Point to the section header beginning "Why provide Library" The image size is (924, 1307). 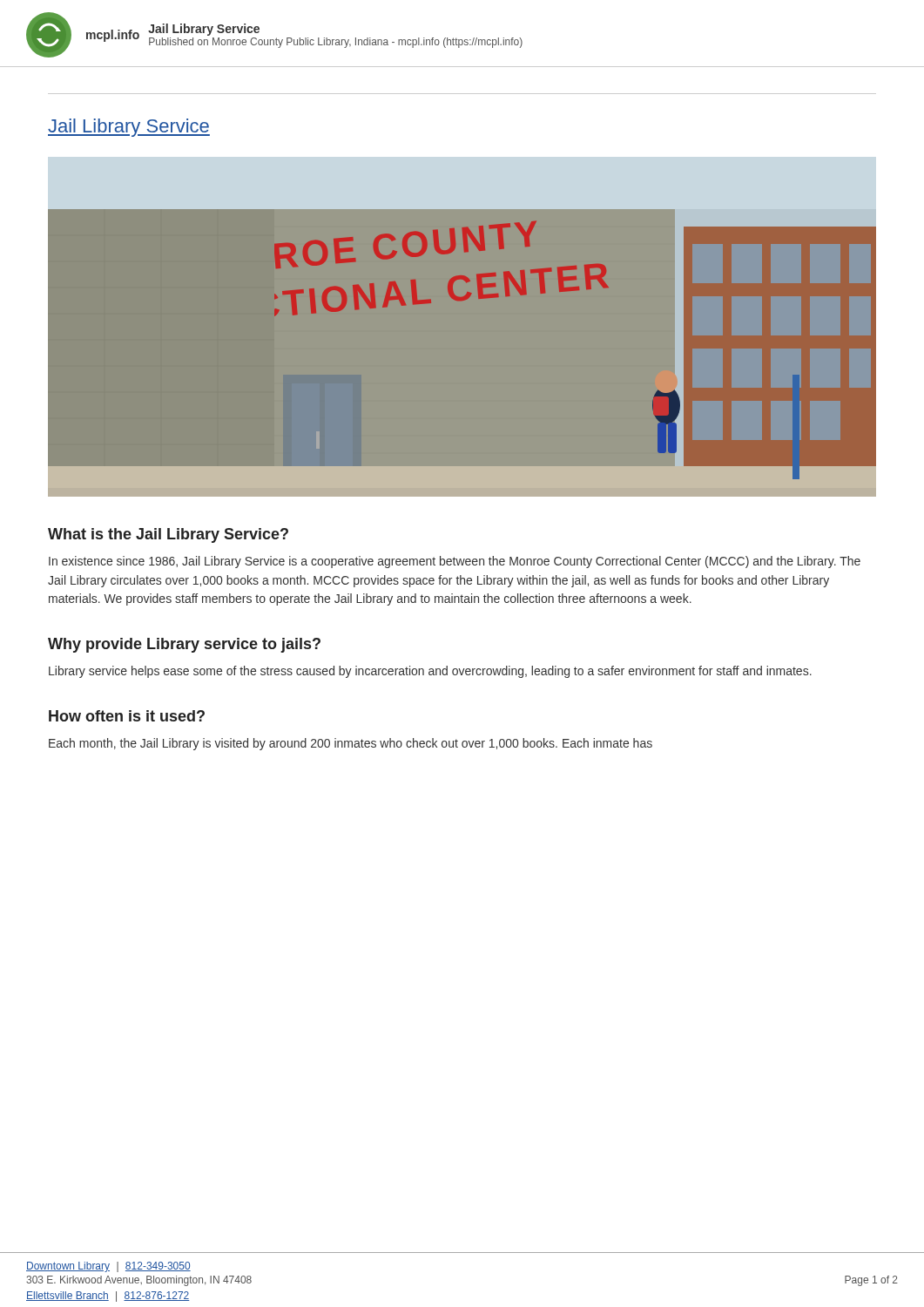[185, 644]
